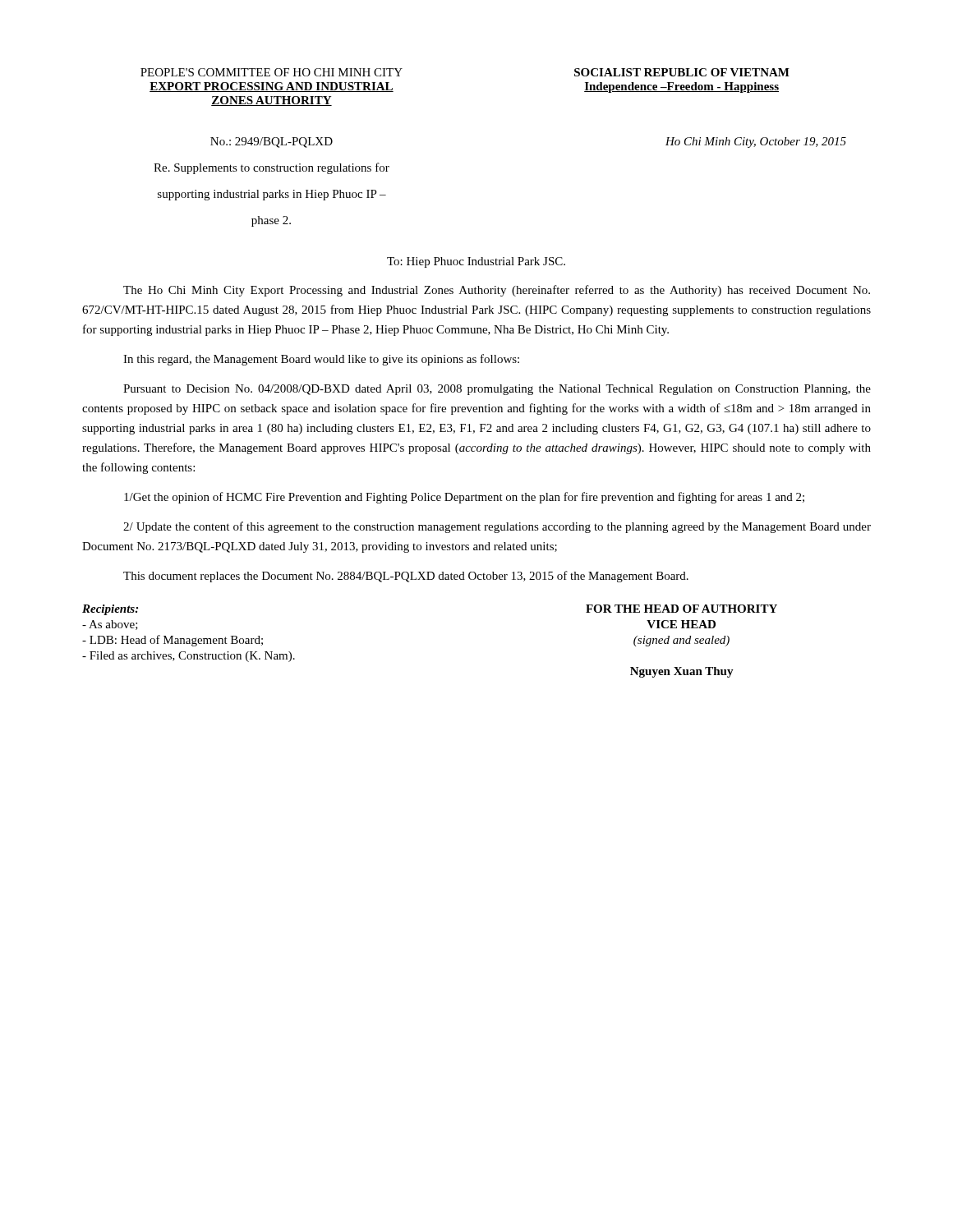Where is the passage that starts "This document replaces the"?
The width and height of the screenshot is (953, 1232).
tap(406, 576)
